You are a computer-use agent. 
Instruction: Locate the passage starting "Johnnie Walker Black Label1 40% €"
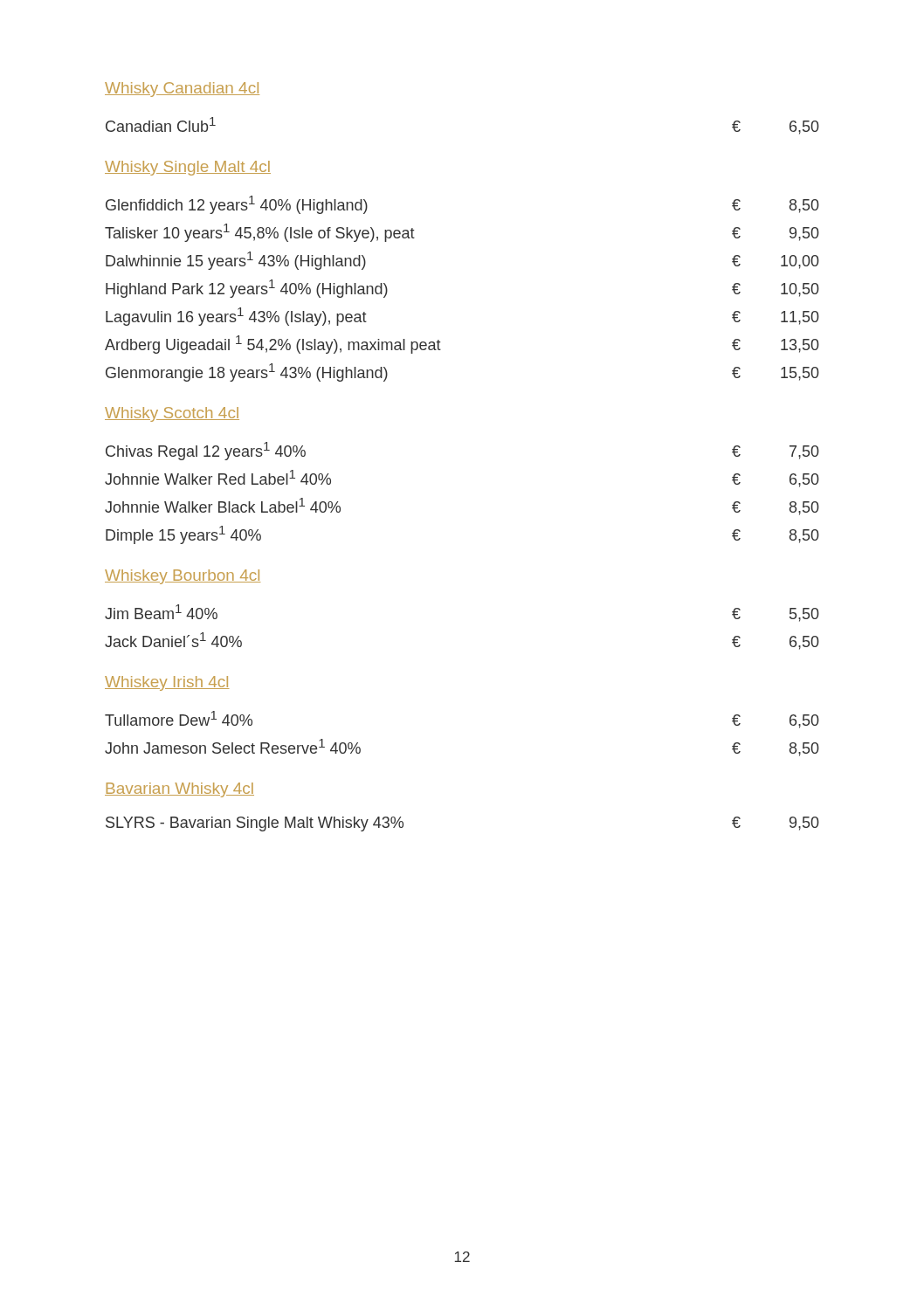point(222,507)
